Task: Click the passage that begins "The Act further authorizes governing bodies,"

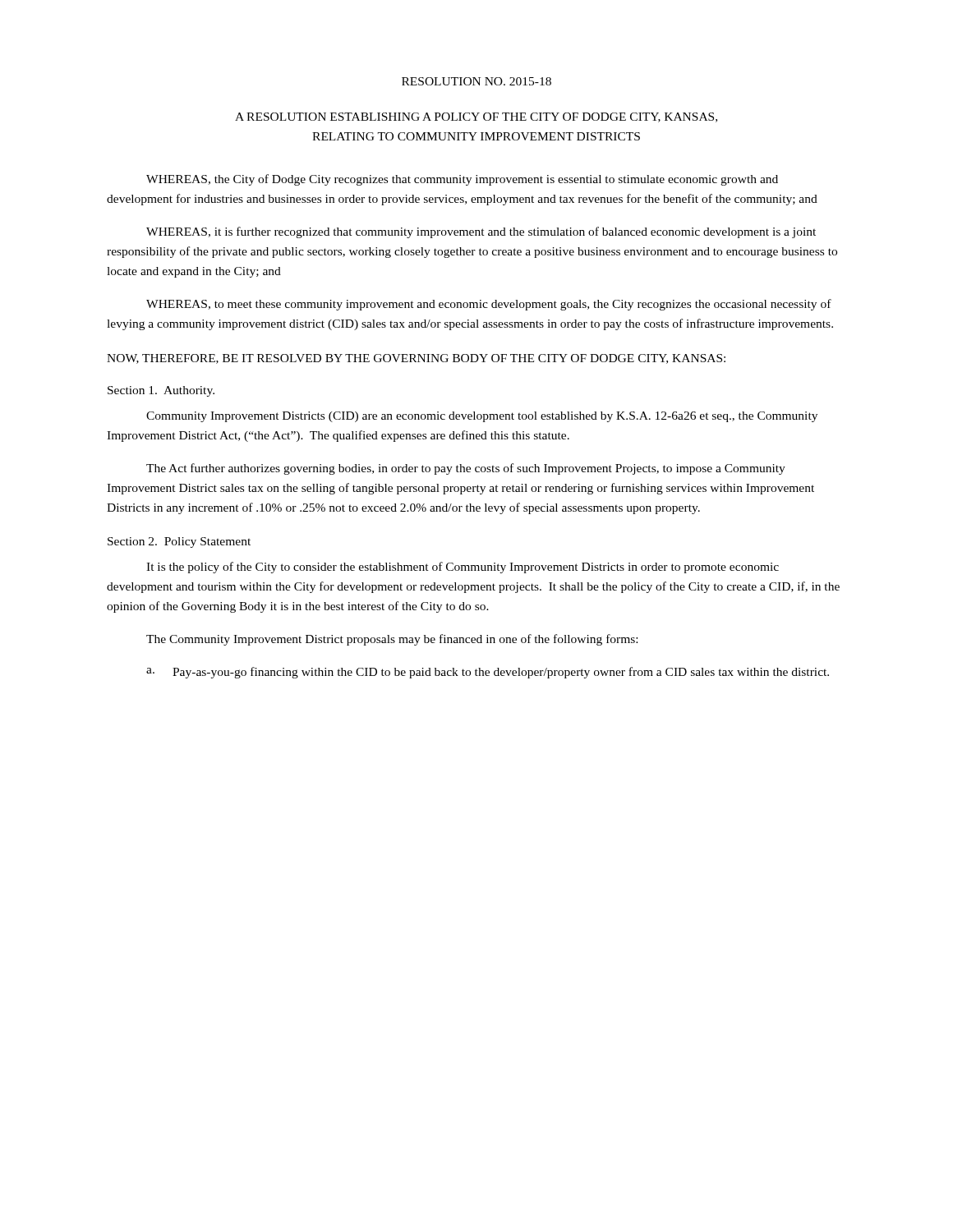Action: (461, 488)
